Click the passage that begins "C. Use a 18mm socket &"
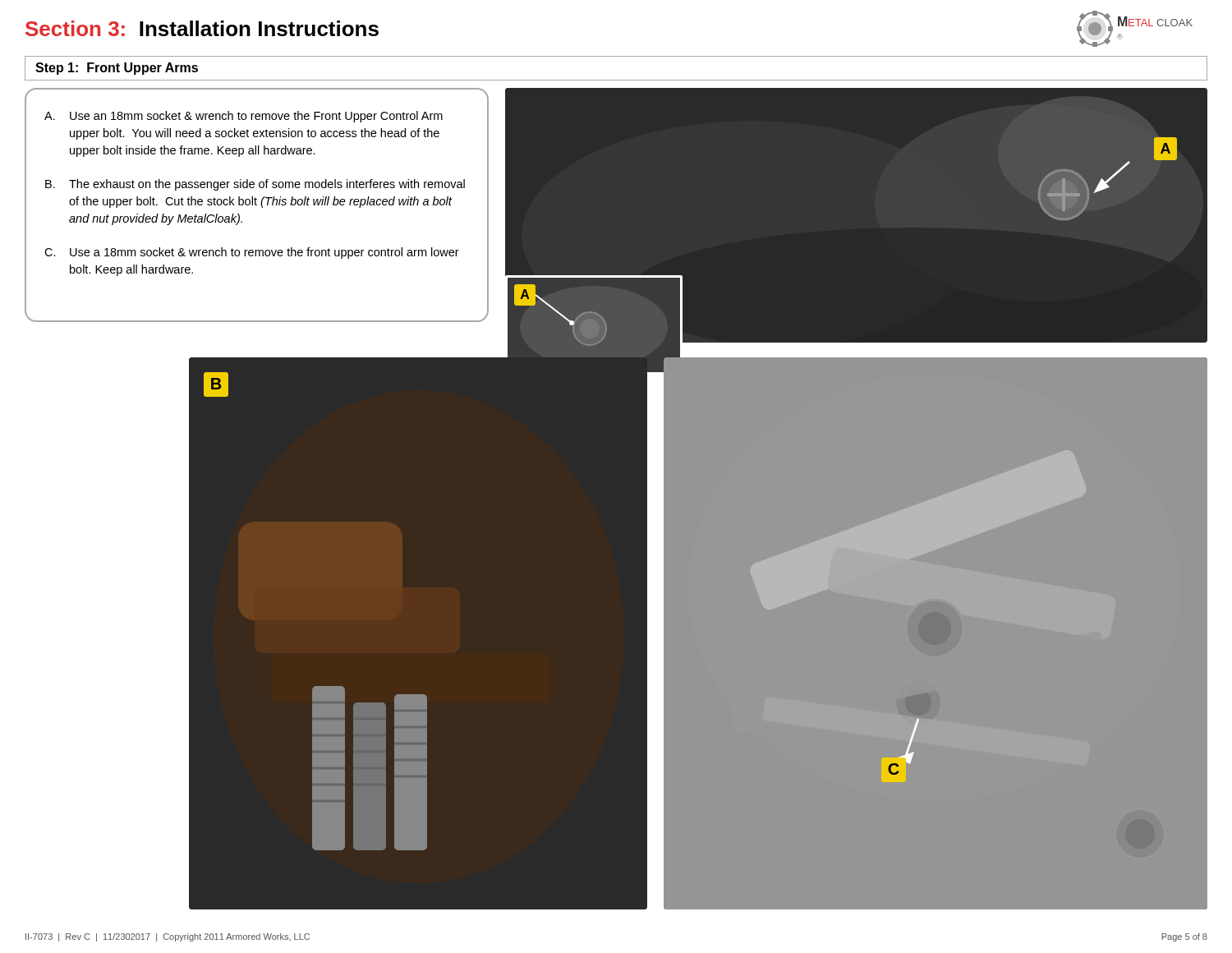 [257, 261]
